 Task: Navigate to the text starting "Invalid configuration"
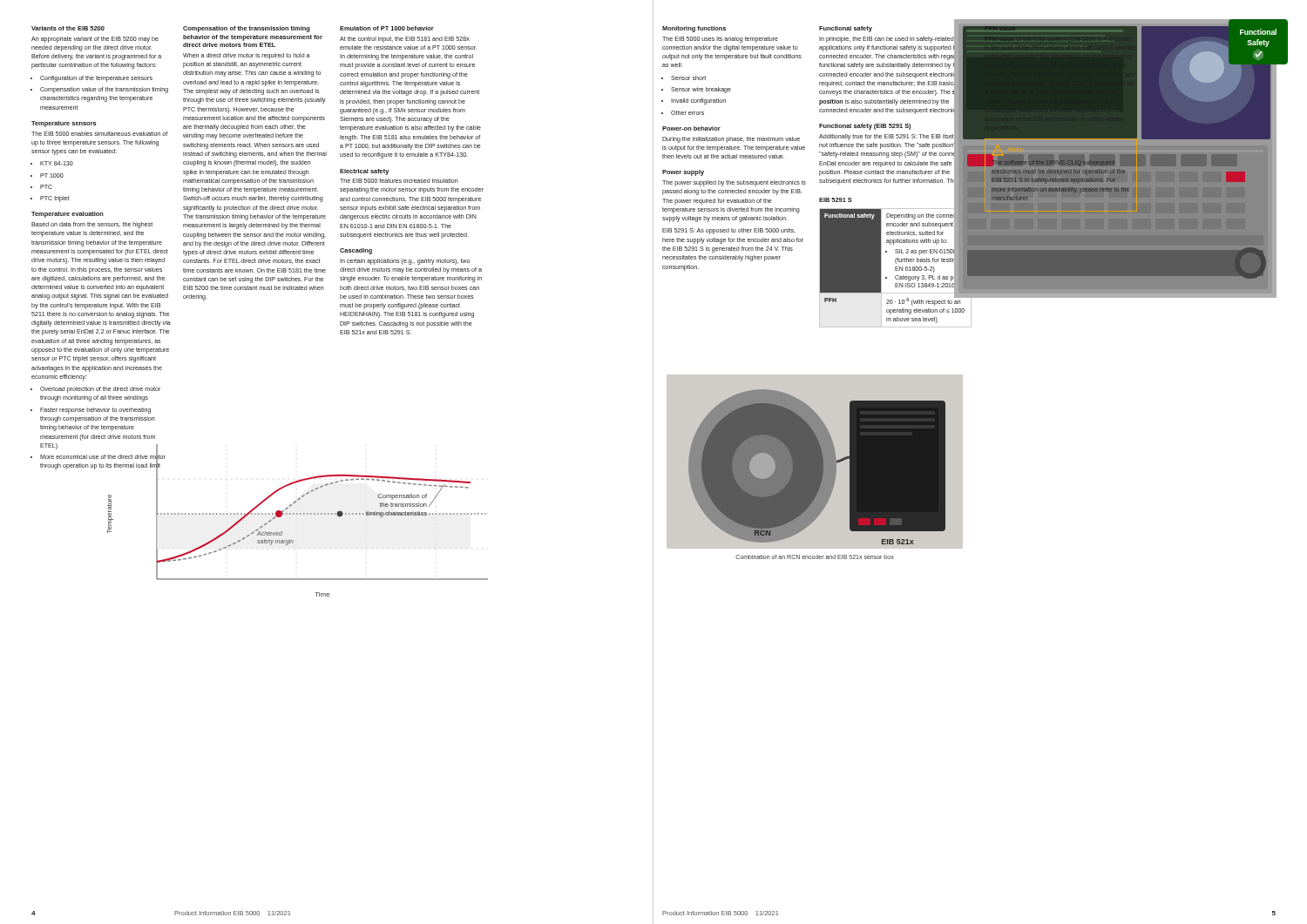tap(734, 101)
